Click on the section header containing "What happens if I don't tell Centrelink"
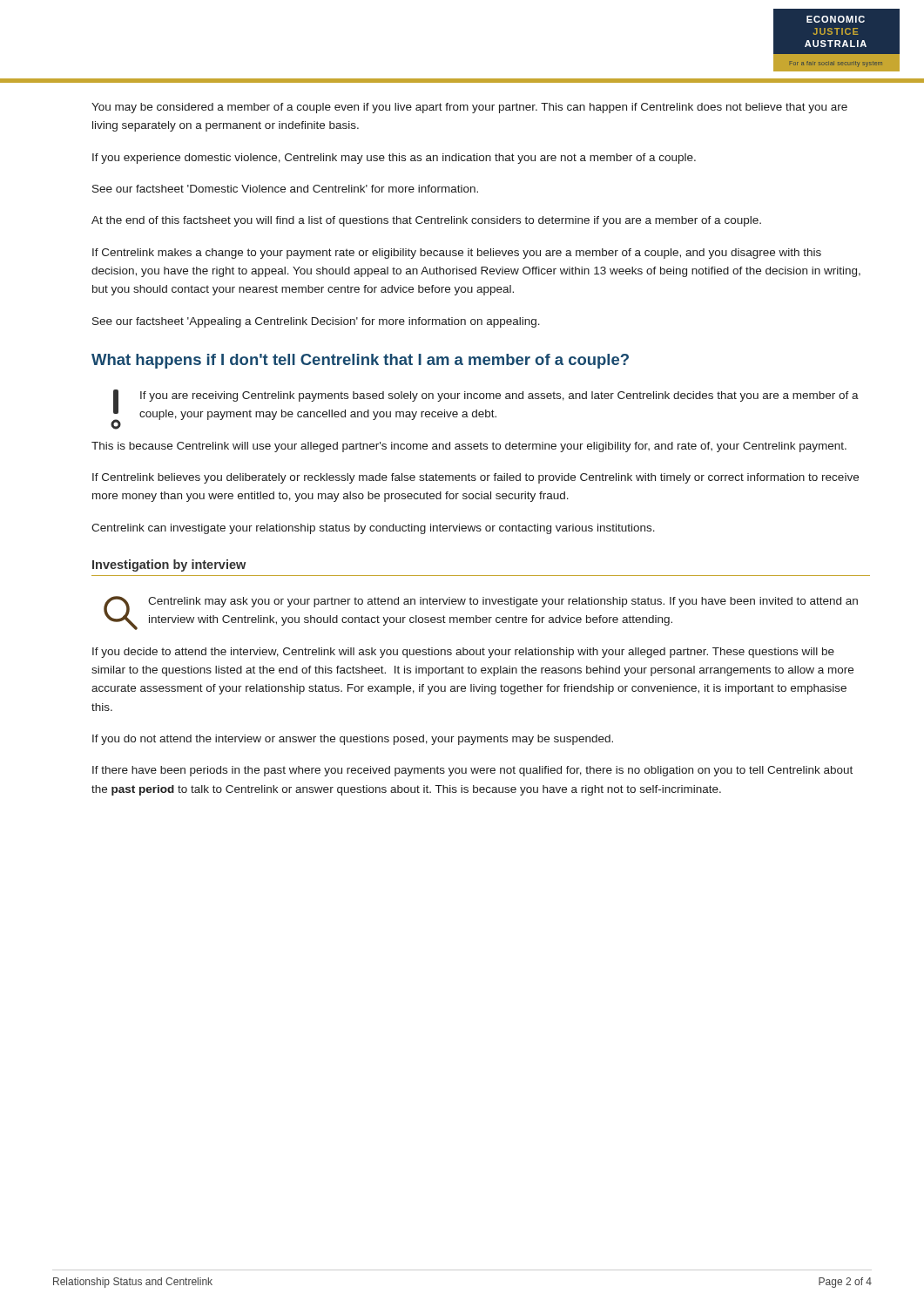This screenshot has height=1307, width=924. coord(361,359)
